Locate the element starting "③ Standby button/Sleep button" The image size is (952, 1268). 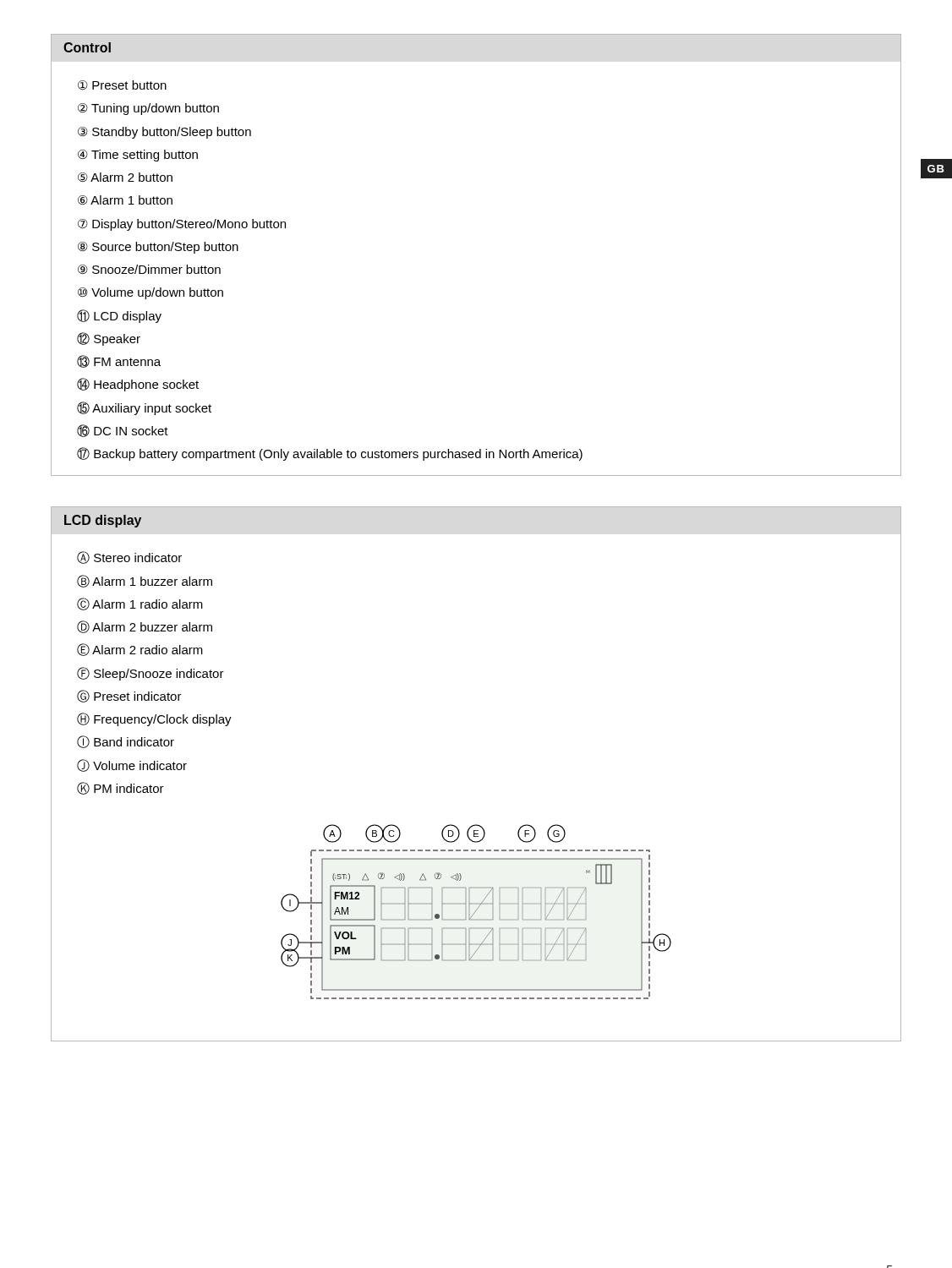point(164,131)
